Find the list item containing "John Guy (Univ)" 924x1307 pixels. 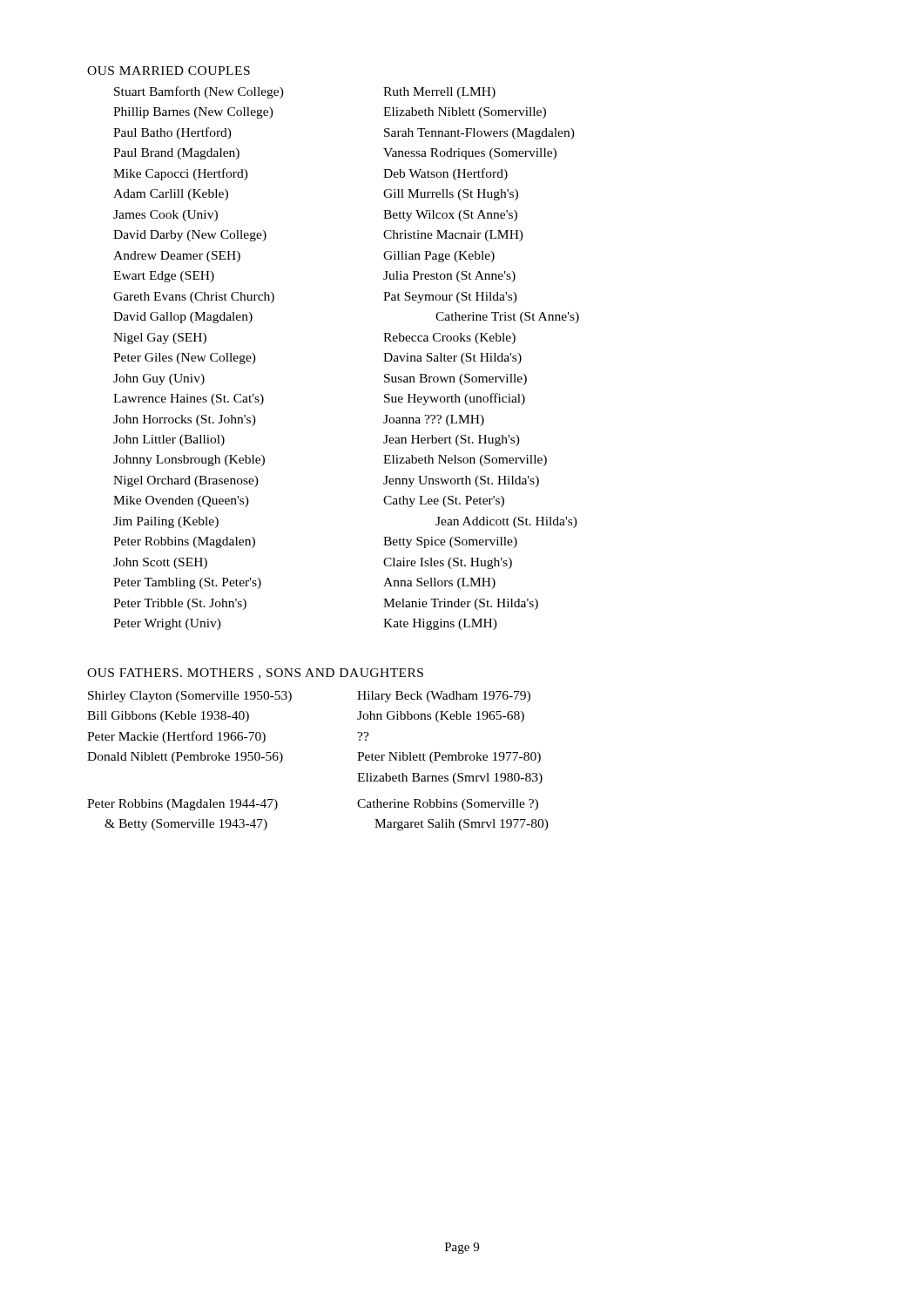484,378
